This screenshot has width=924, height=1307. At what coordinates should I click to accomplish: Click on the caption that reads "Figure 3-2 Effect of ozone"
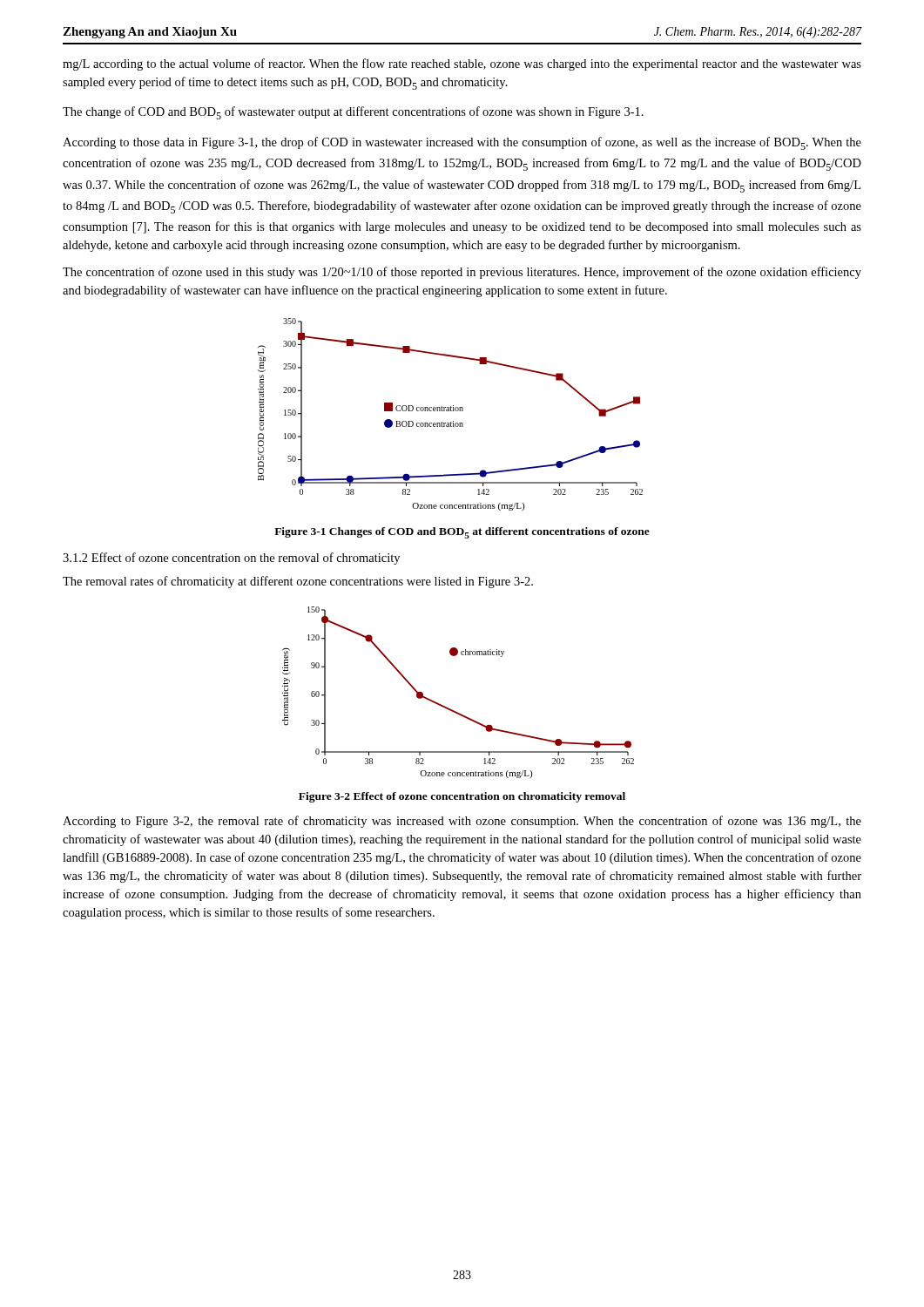coord(462,796)
